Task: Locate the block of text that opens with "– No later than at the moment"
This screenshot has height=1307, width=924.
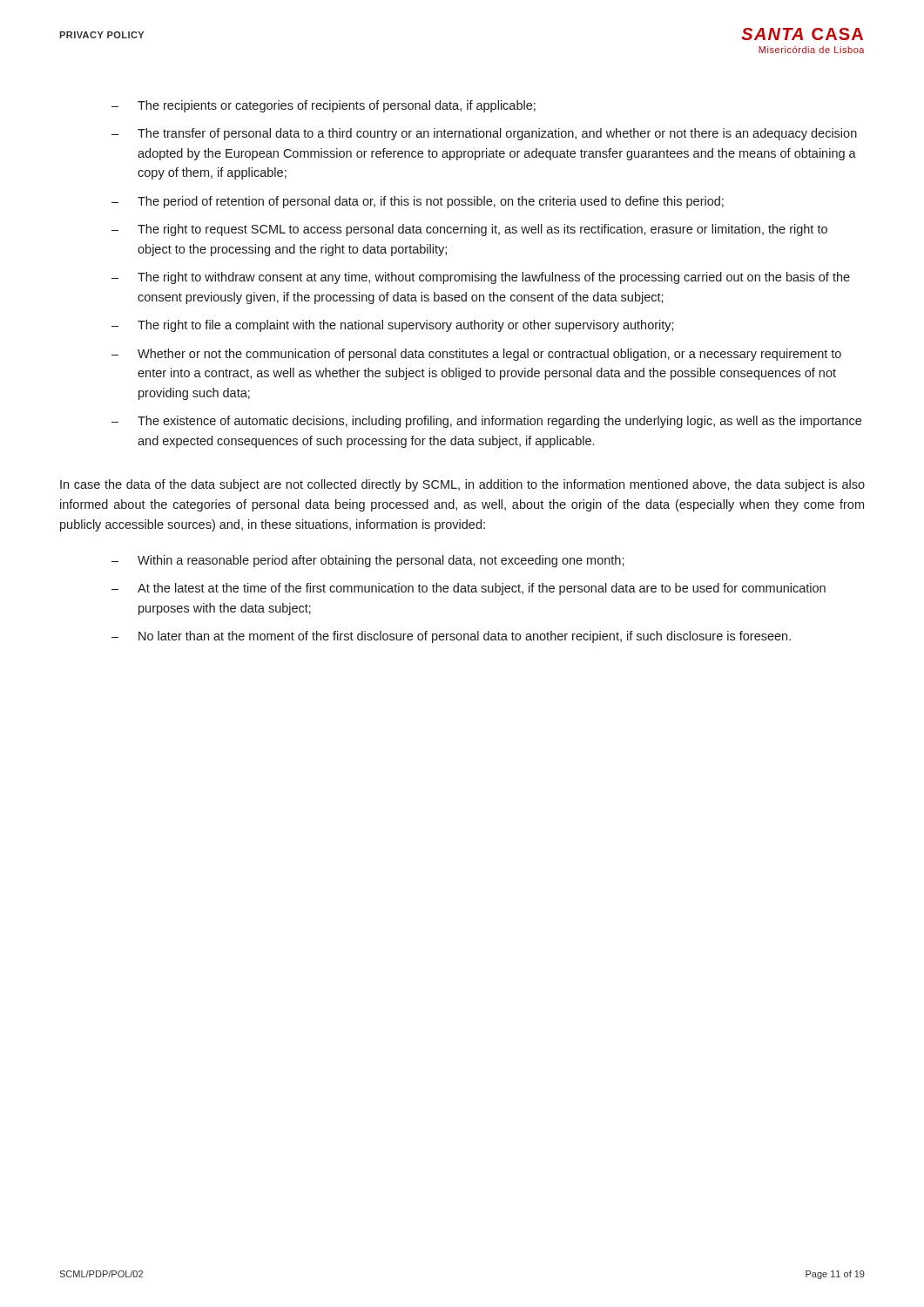Action: (x=488, y=636)
